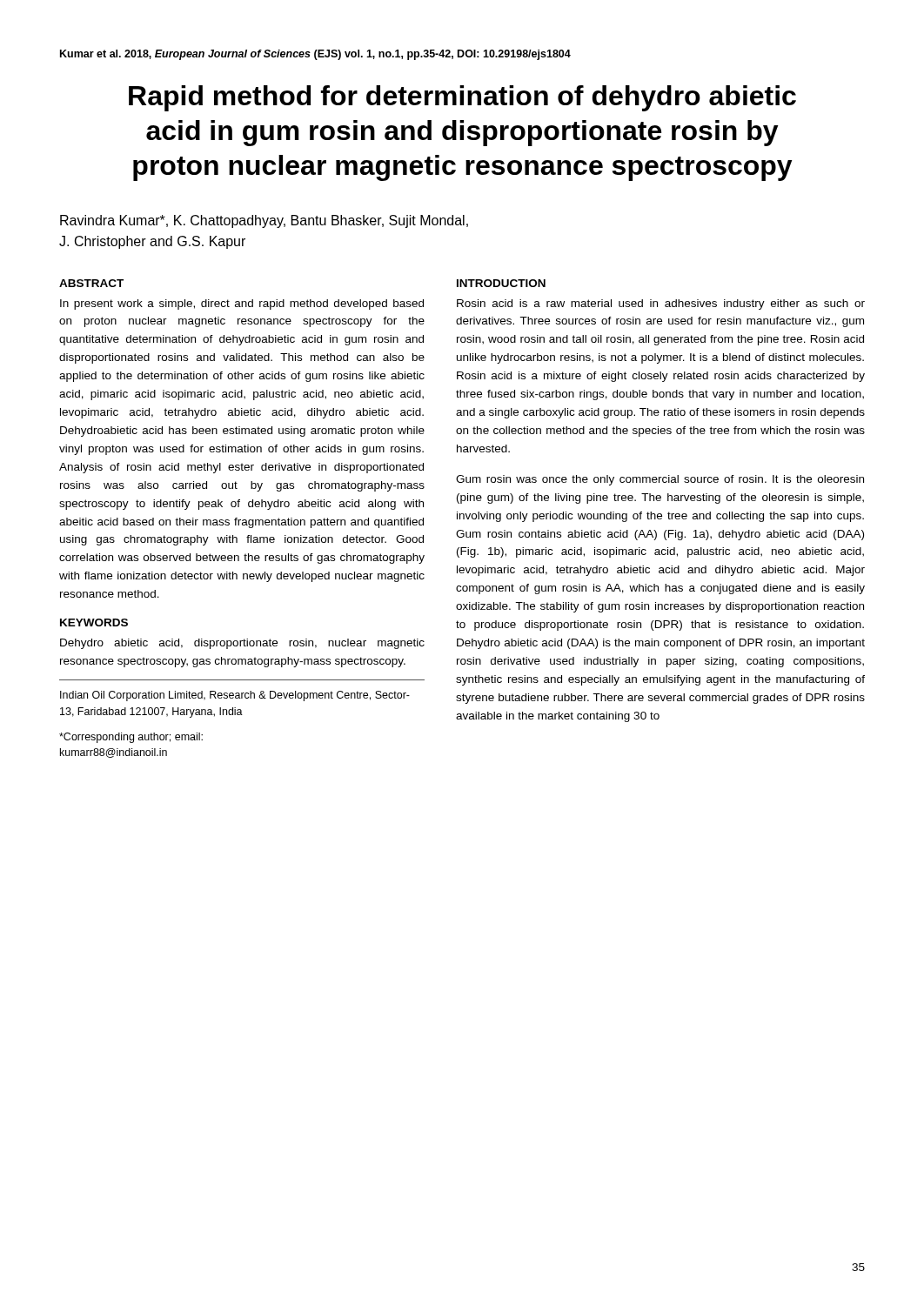The image size is (924, 1305).
Task: Select the text block containing "Indian Oil Corporation Limited, Research"
Action: [234, 703]
